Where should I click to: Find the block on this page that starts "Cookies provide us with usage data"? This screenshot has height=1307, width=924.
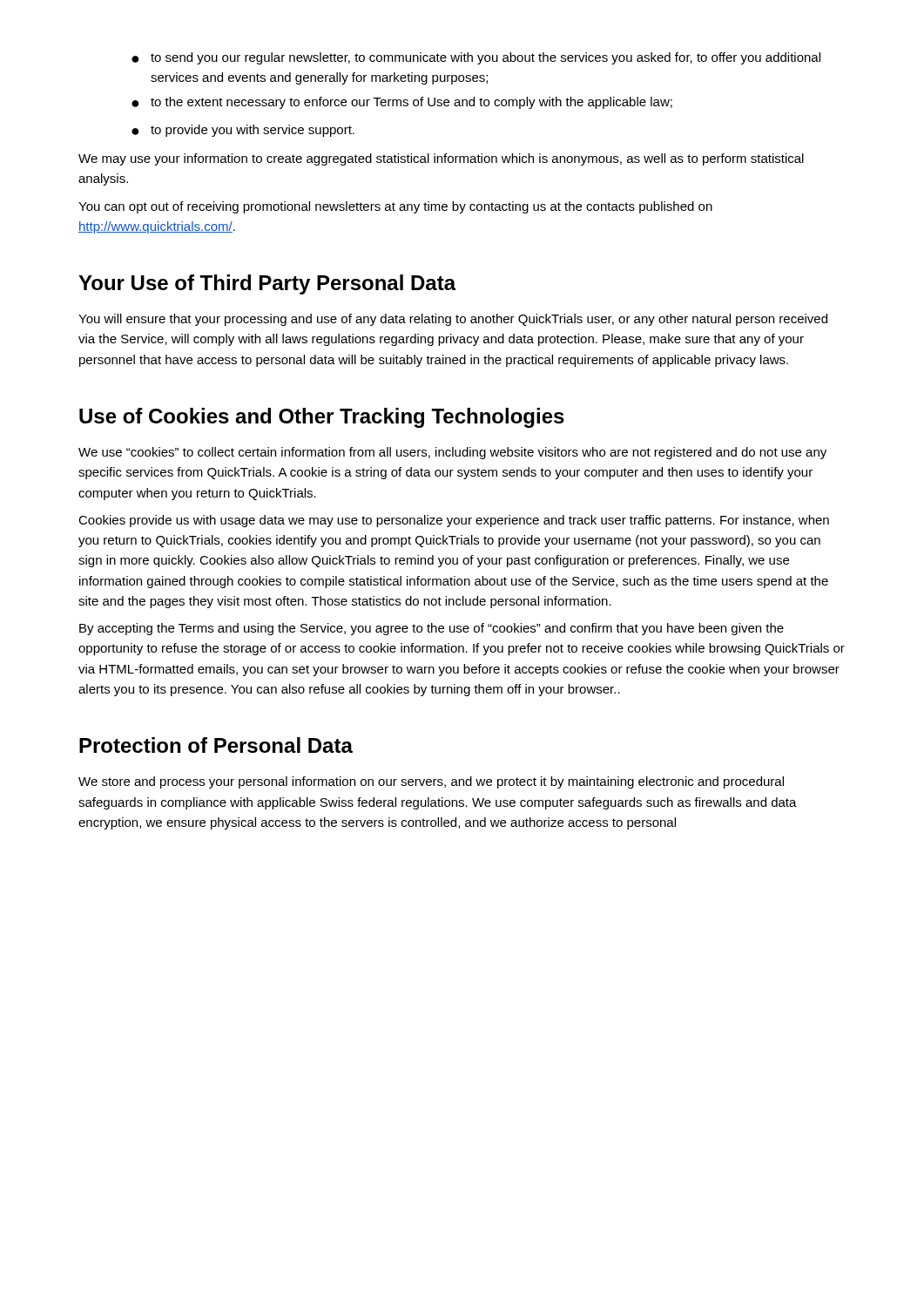[454, 560]
